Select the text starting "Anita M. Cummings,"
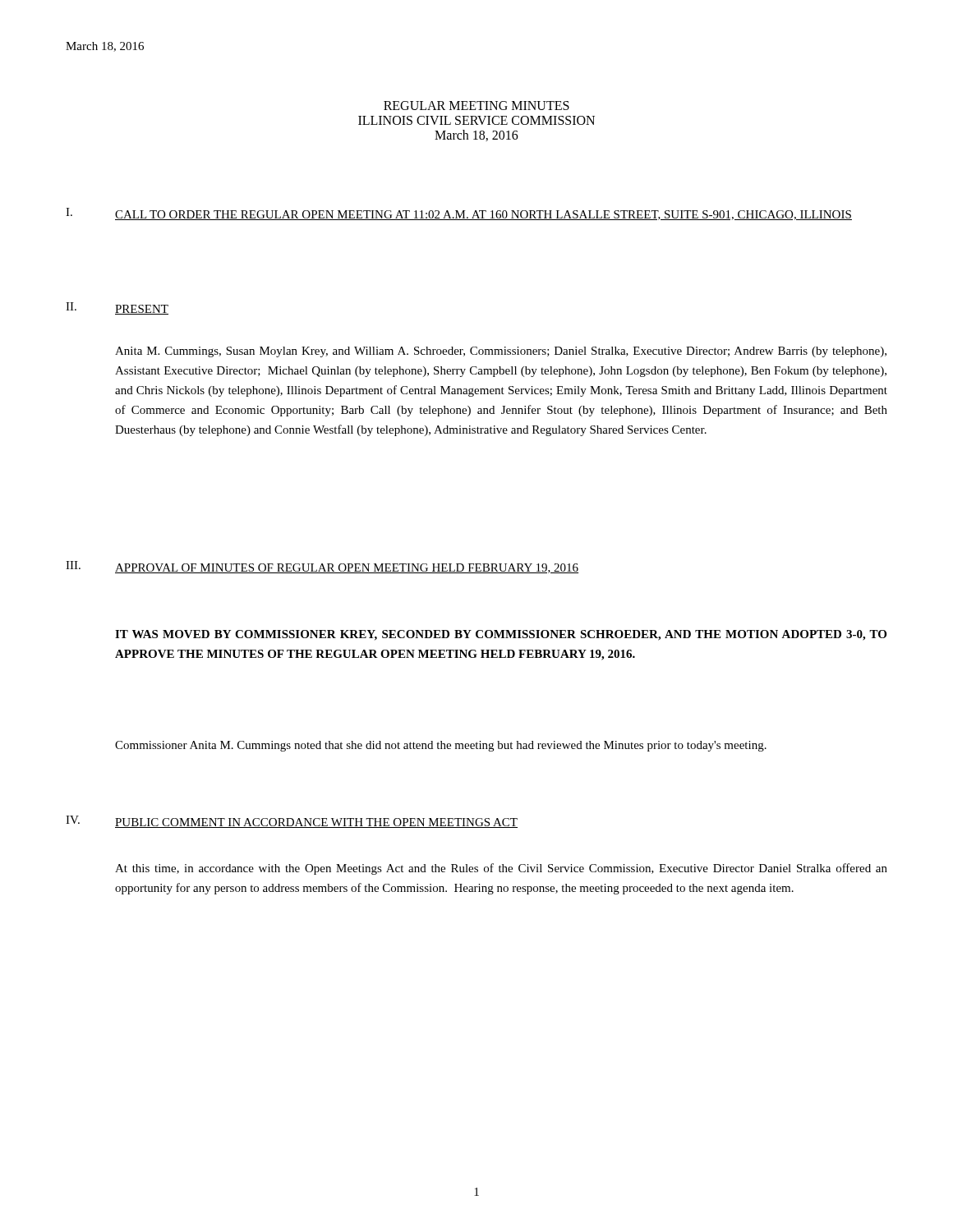The width and height of the screenshot is (953, 1232). pos(501,390)
